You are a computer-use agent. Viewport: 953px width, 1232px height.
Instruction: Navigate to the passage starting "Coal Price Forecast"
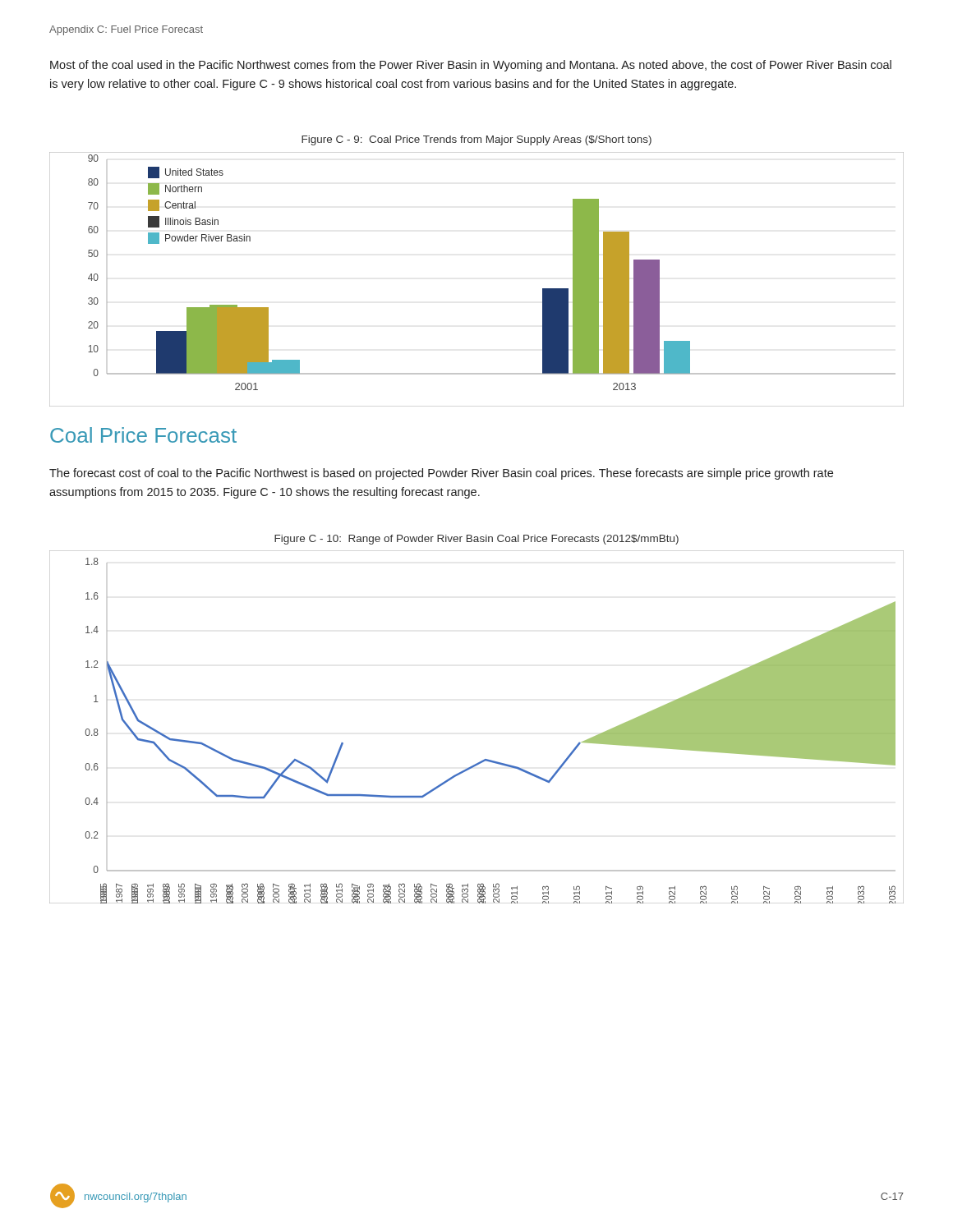pyautogui.click(x=143, y=435)
